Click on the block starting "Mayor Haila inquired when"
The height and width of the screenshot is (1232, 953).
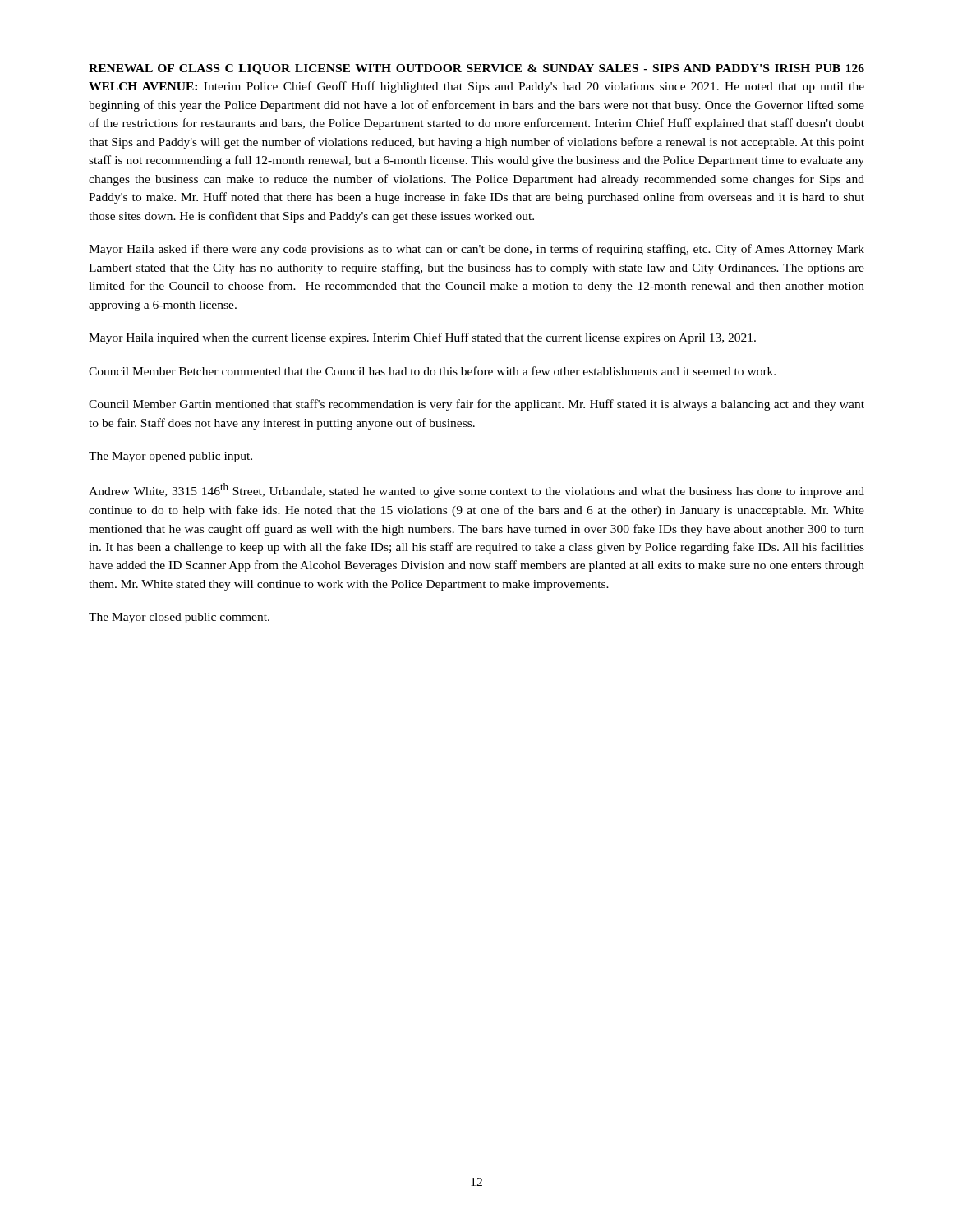pos(423,337)
